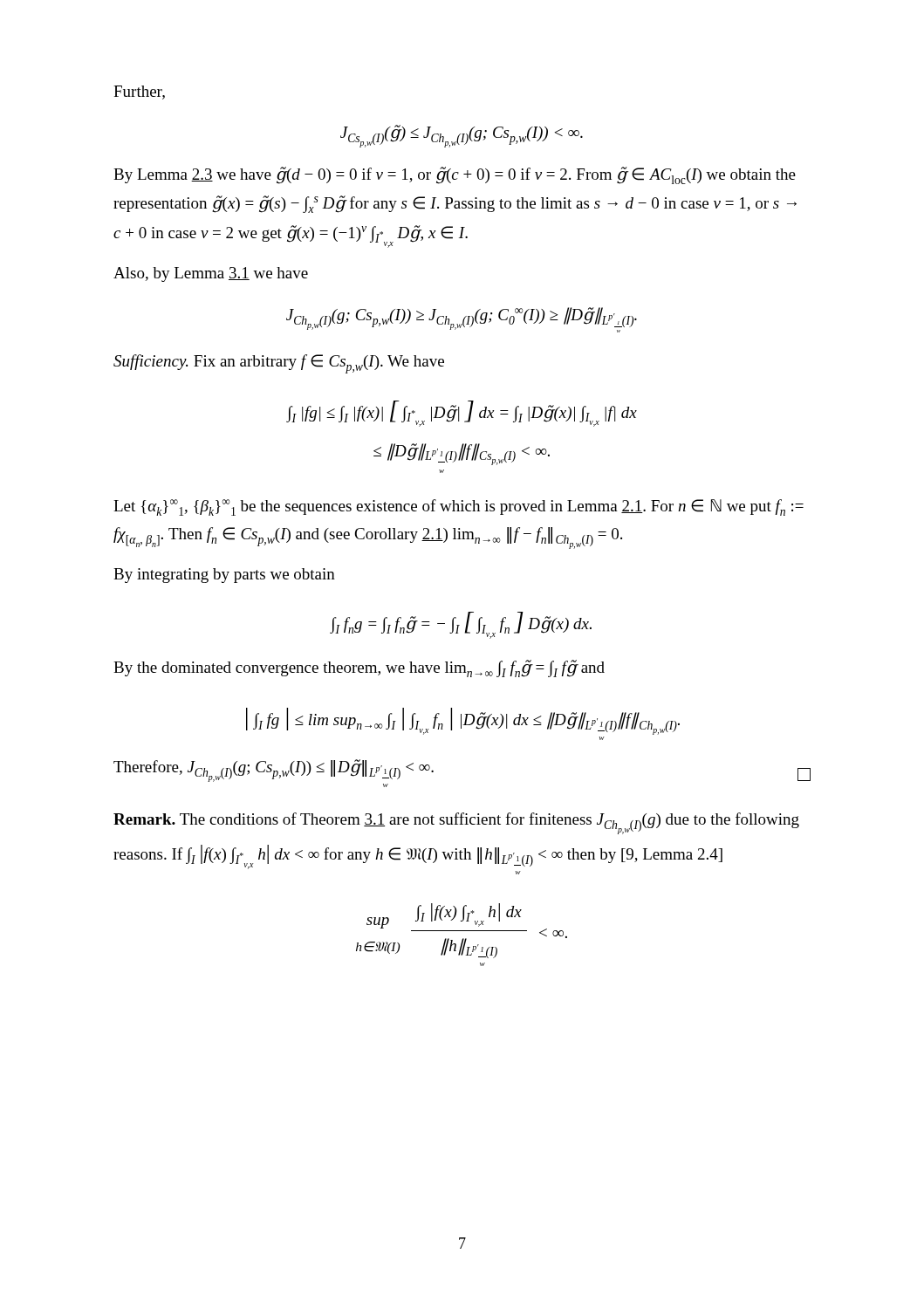Navigate to the text block starting "By Lemma 2.3 we have g̃(d"

(457, 206)
